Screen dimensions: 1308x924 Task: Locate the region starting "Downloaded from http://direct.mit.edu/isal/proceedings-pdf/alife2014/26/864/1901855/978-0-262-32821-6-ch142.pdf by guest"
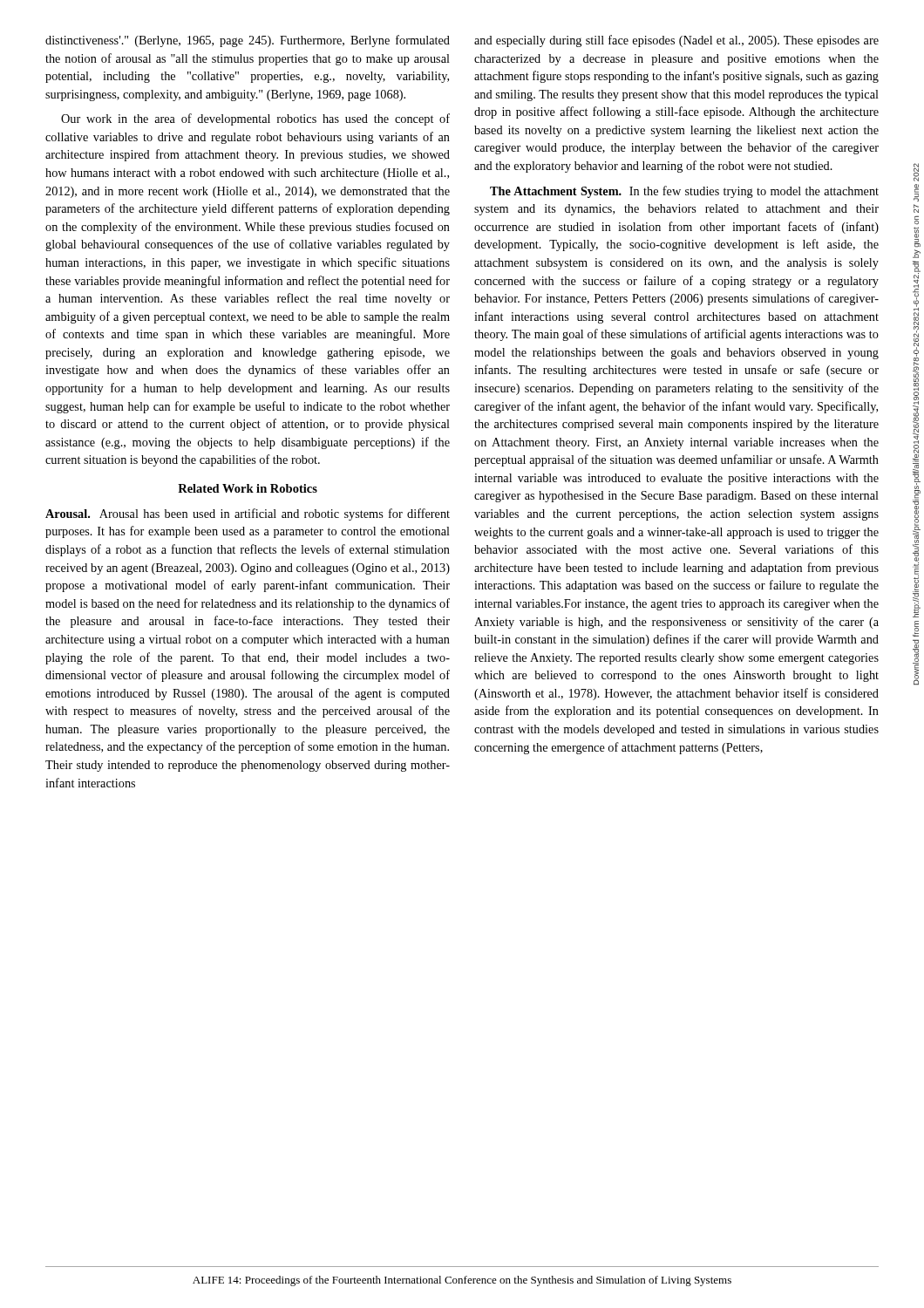pyautogui.click(x=916, y=424)
